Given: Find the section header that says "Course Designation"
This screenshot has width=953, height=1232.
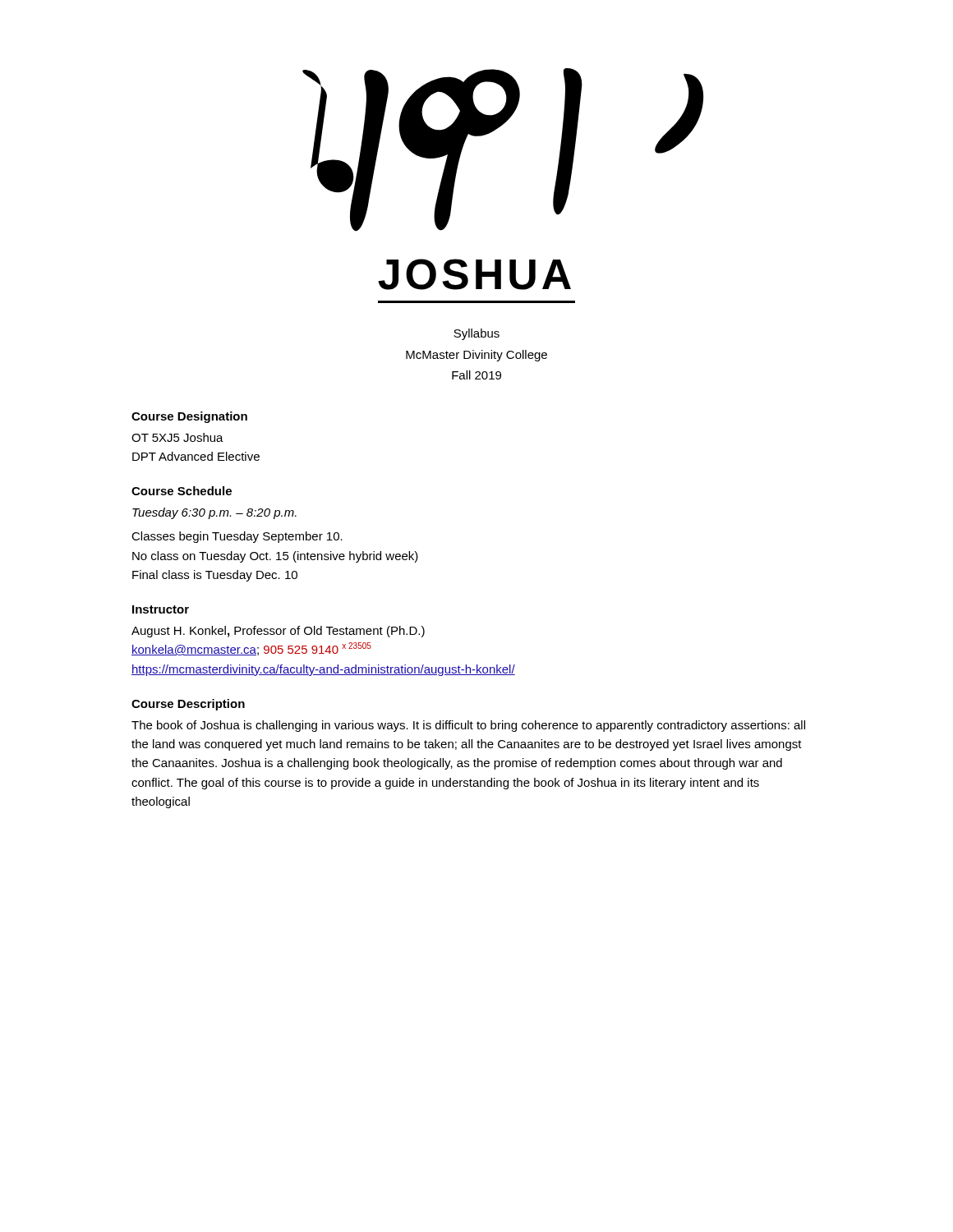Looking at the screenshot, I should (x=190, y=416).
